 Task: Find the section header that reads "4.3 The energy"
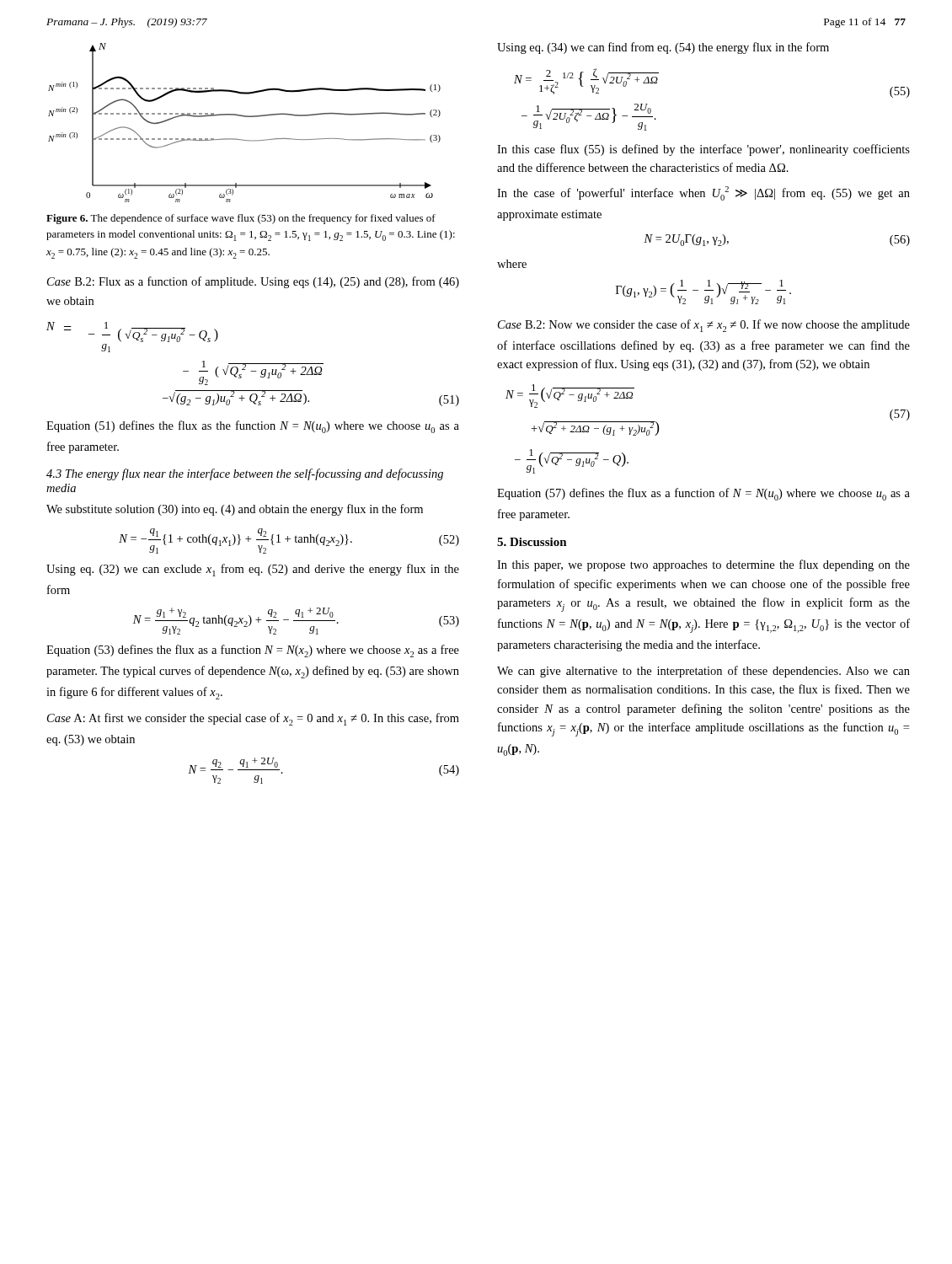pyautogui.click(x=245, y=480)
